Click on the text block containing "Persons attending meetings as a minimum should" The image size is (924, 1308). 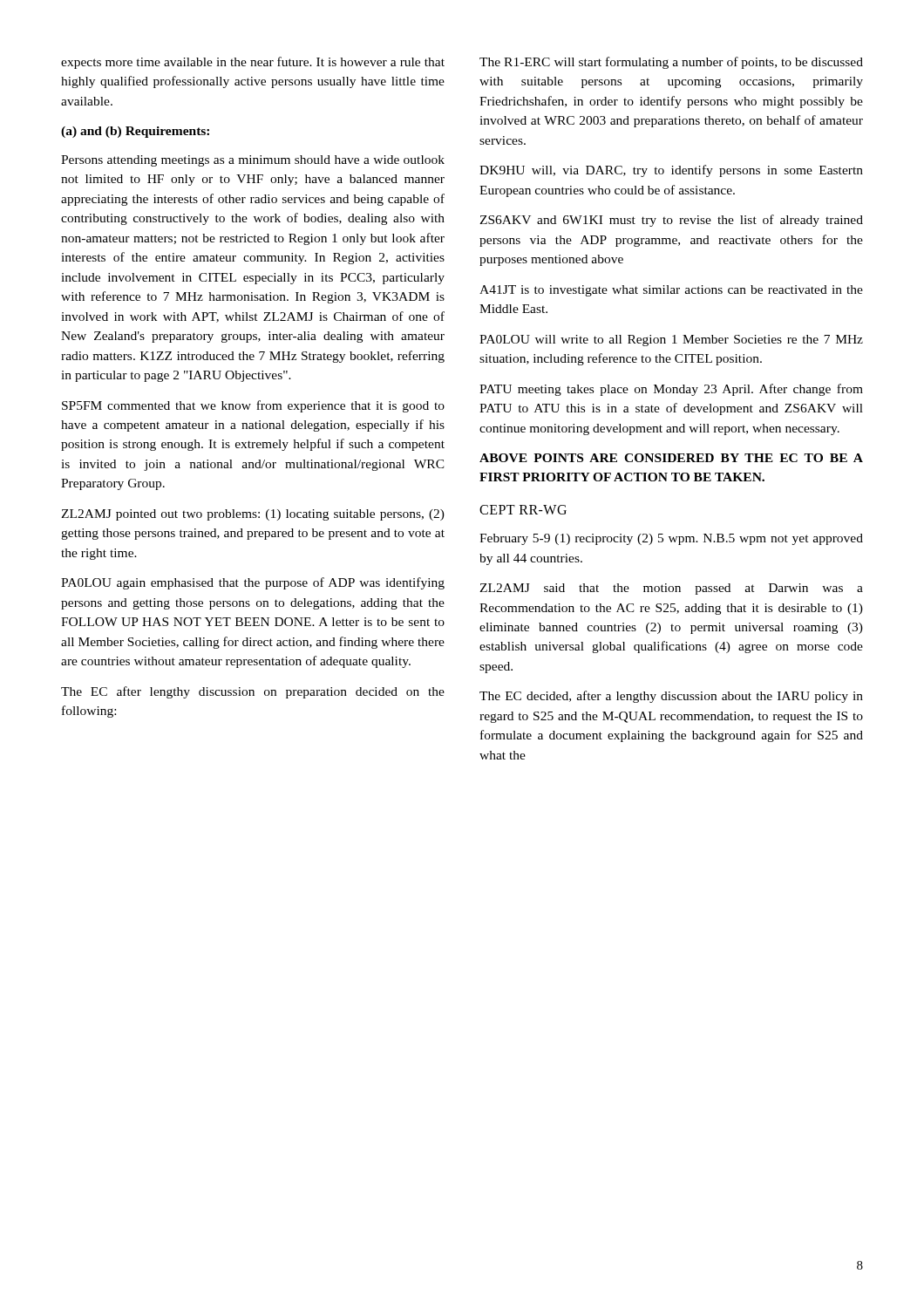(253, 267)
